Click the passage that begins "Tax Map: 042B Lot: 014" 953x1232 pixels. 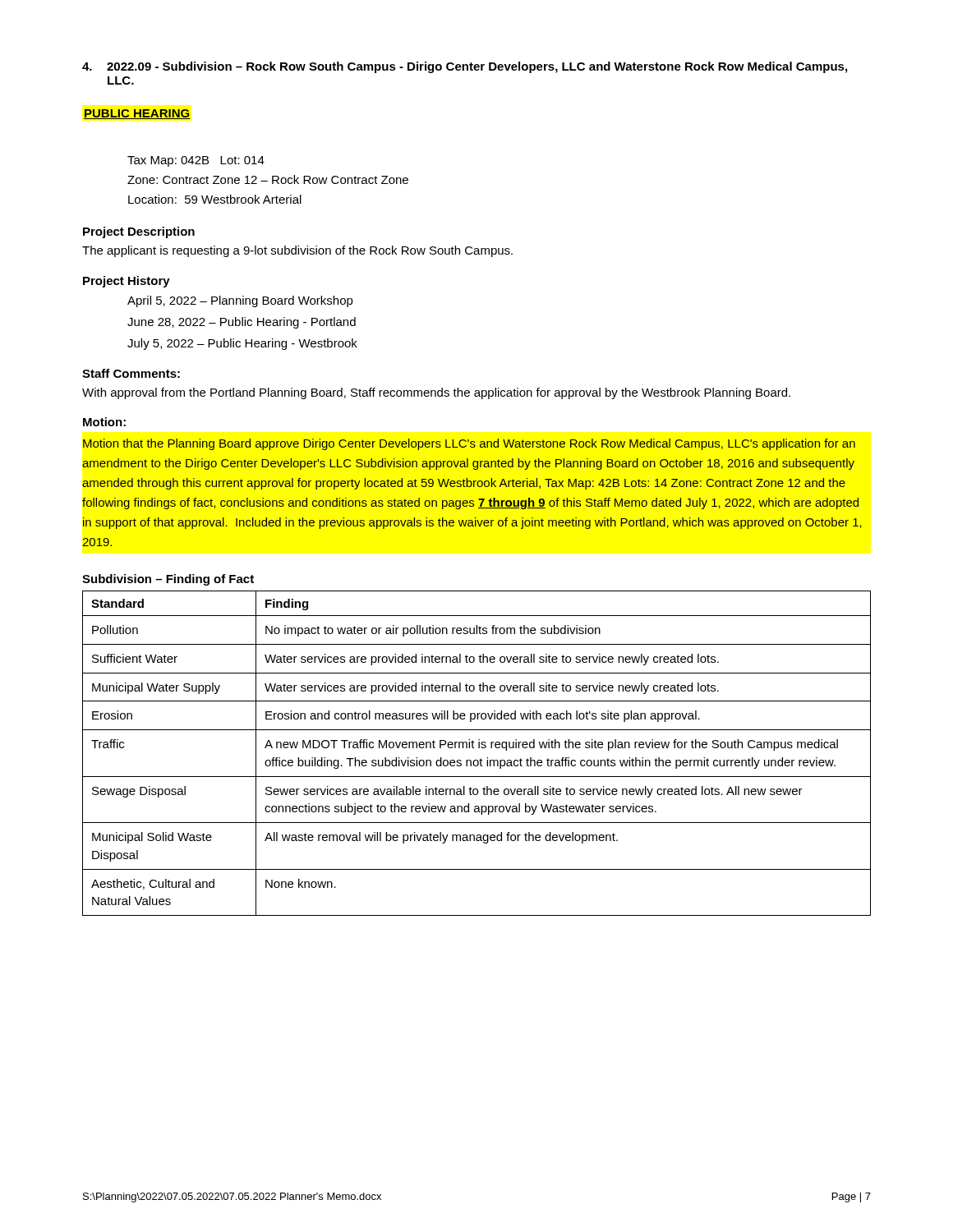pos(268,179)
